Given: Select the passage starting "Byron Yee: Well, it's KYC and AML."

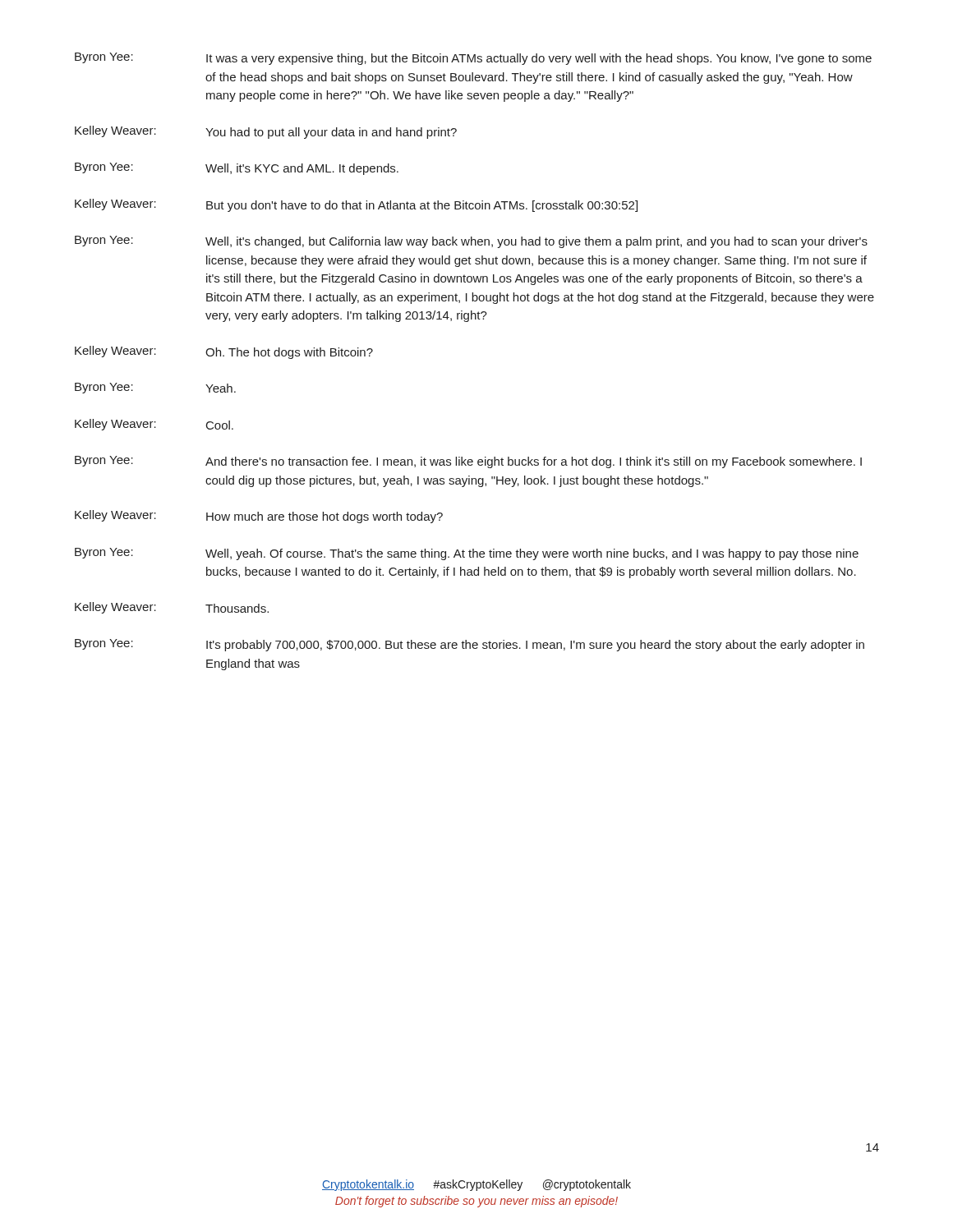Looking at the screenshot, I should pos(237,169).
